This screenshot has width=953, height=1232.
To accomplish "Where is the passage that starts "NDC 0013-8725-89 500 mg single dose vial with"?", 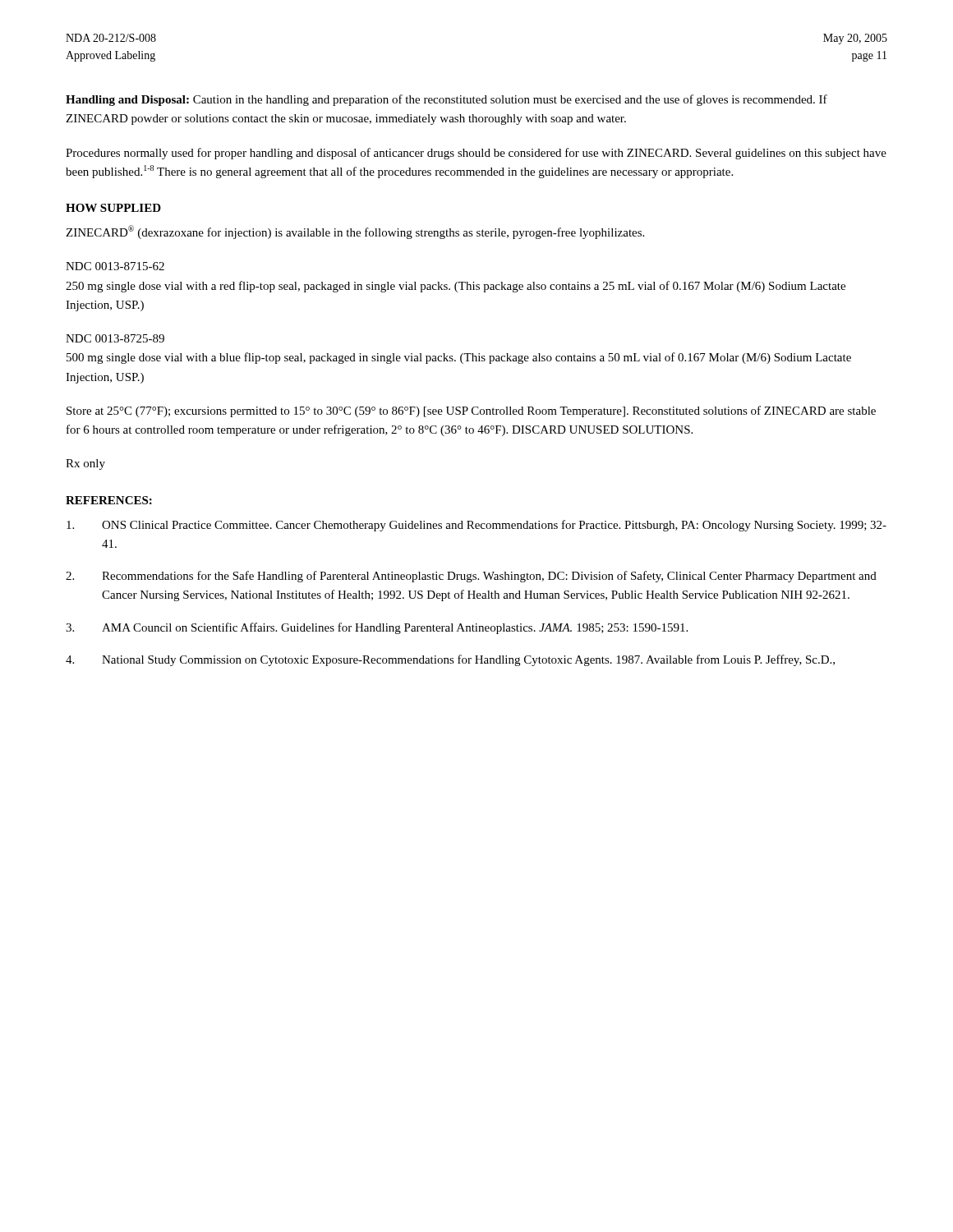I will 459,357.
